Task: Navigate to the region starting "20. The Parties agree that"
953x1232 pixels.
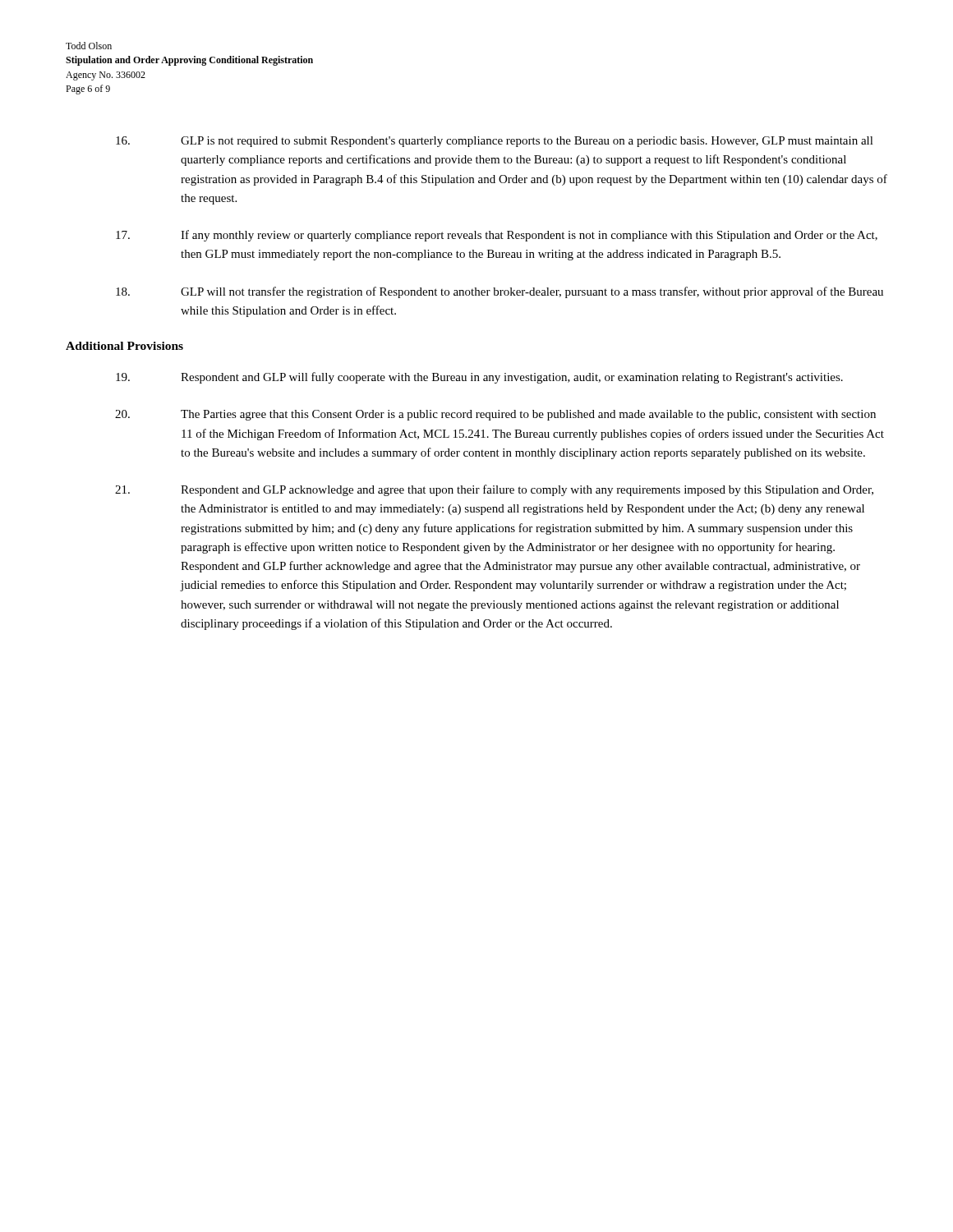Action: [x=476, y=434]
